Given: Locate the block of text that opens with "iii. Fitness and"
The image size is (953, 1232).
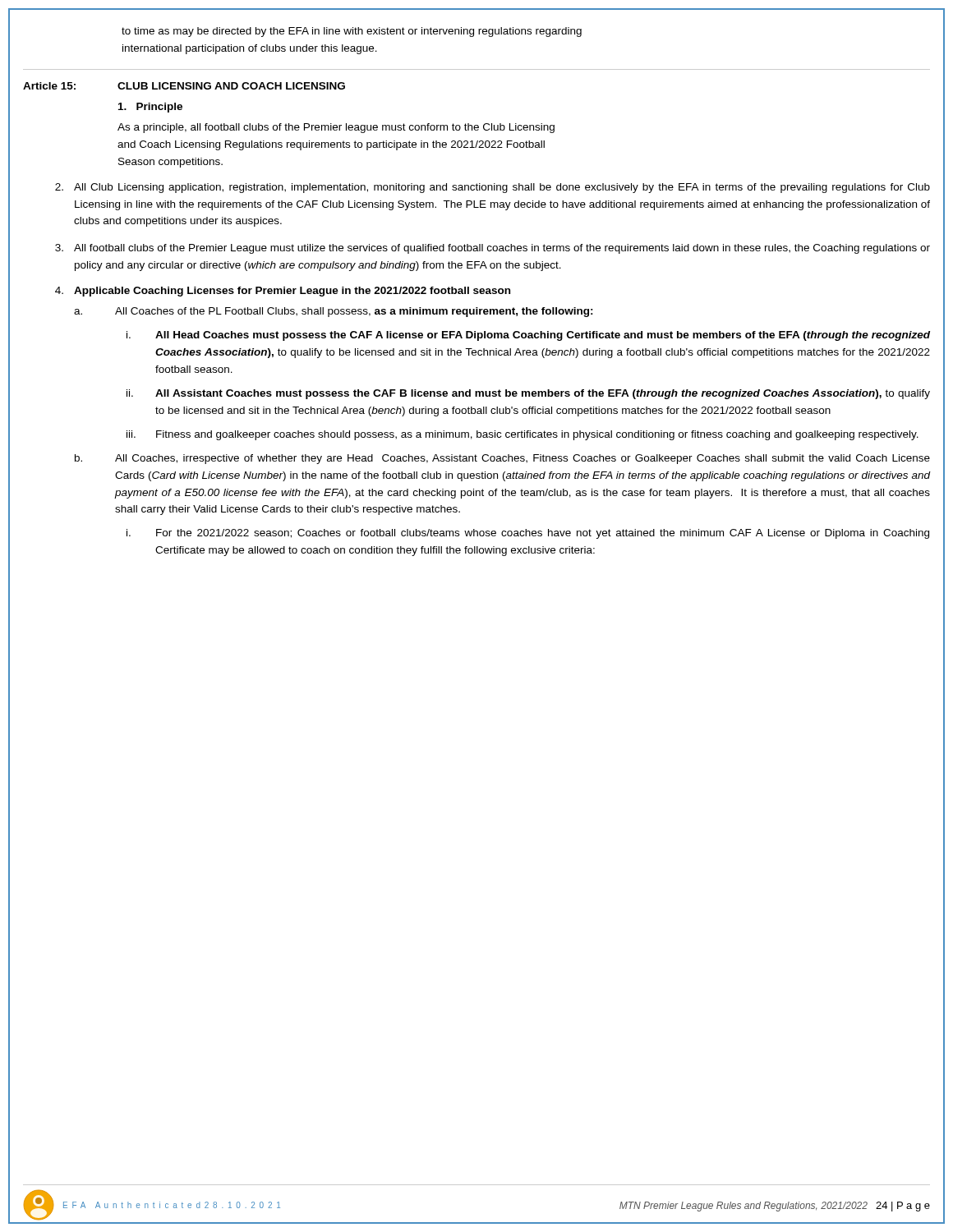Looking at the screenshot, I should pos(528,435).
